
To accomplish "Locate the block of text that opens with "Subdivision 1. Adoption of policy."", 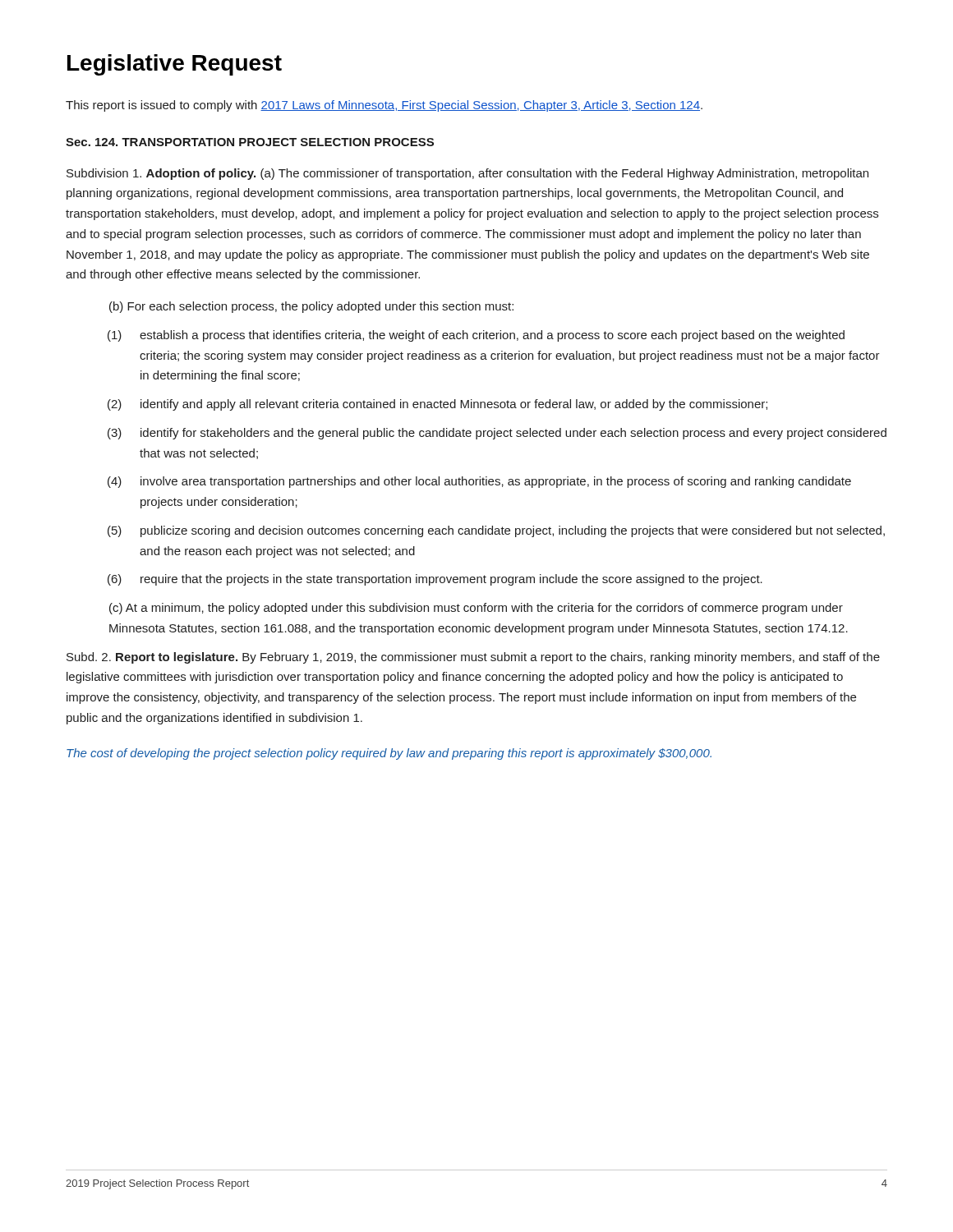I will coord(472,223).
